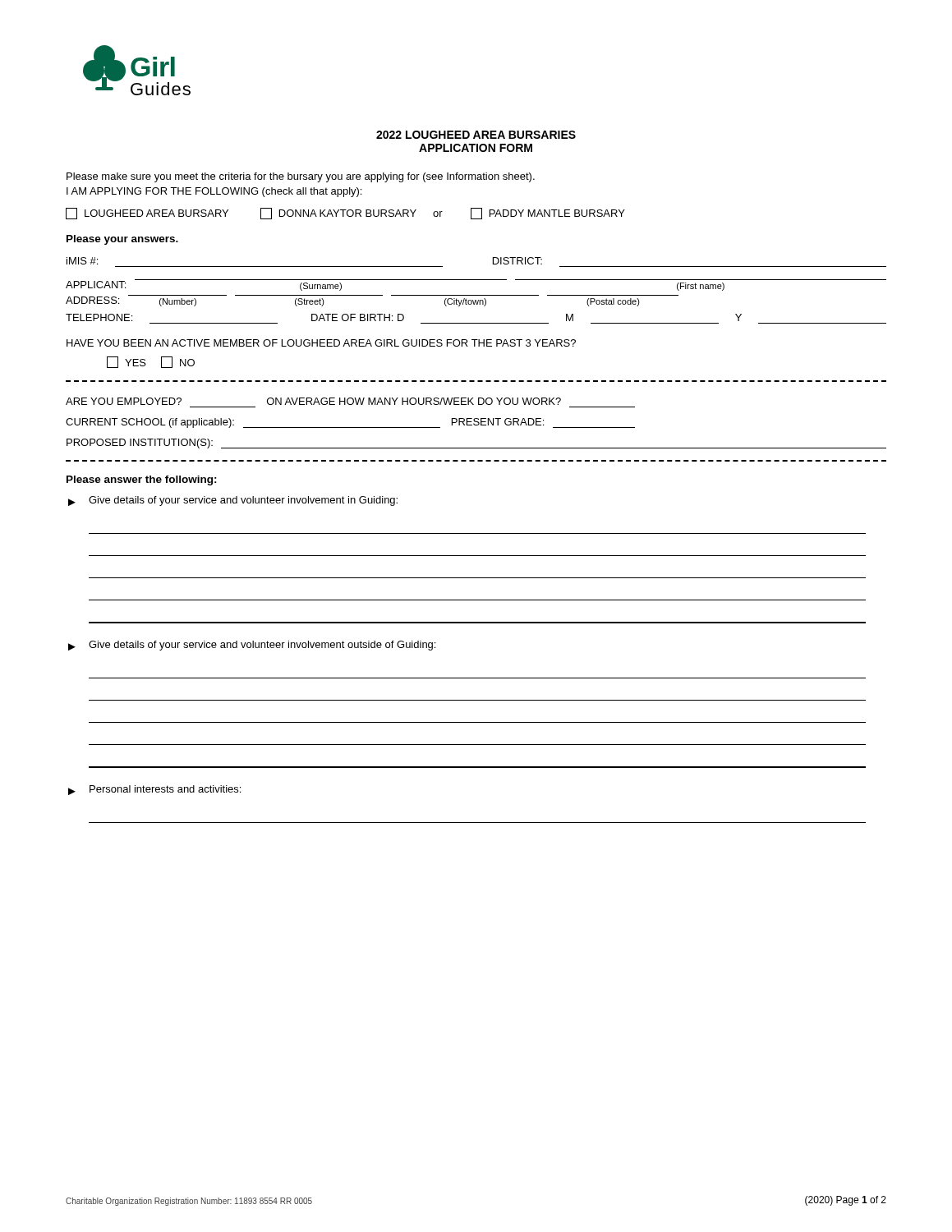Image resolution: width=952 pixels, height=1232 pixels.
Task: Where does it say "CURRENT SCHOOL (if applicable): PRESENT GRADE:"?
Action: 350,421
